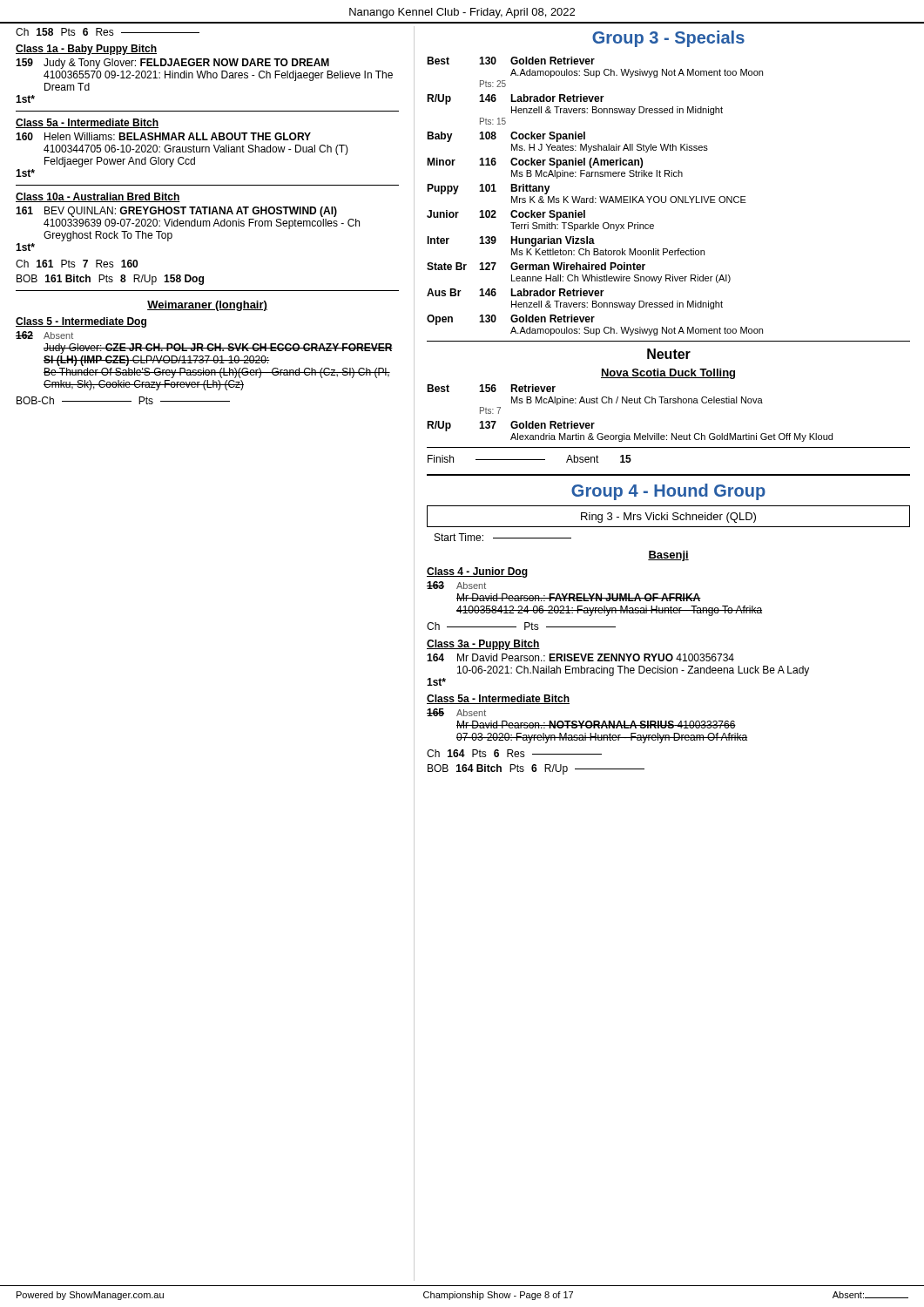
Task: Find the section header on this page that starts "Nova Scotia Duck"
Action: pyautogui.click(x=668, y=372)
